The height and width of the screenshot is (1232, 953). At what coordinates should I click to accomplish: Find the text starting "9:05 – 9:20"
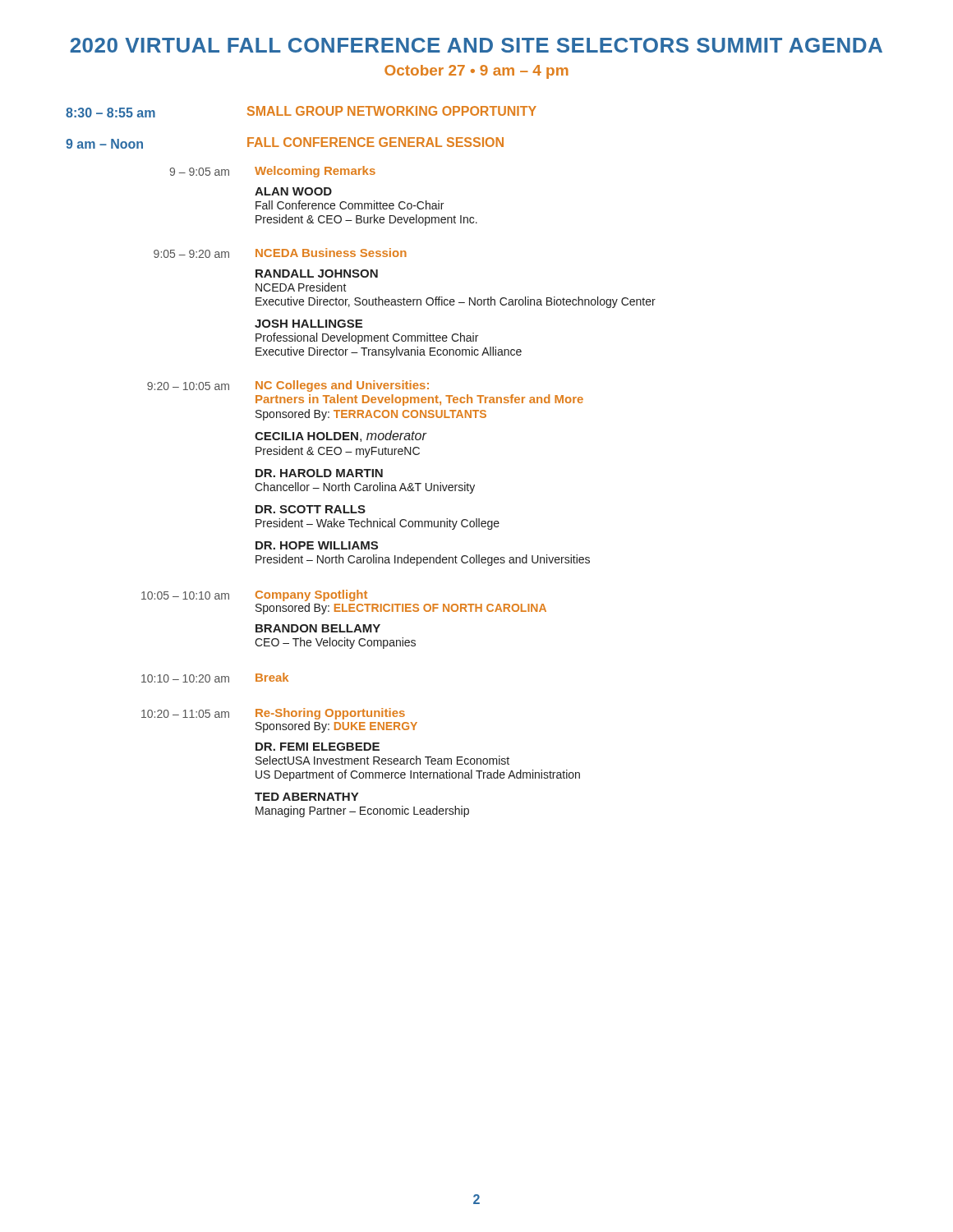(x=476, y=308)
